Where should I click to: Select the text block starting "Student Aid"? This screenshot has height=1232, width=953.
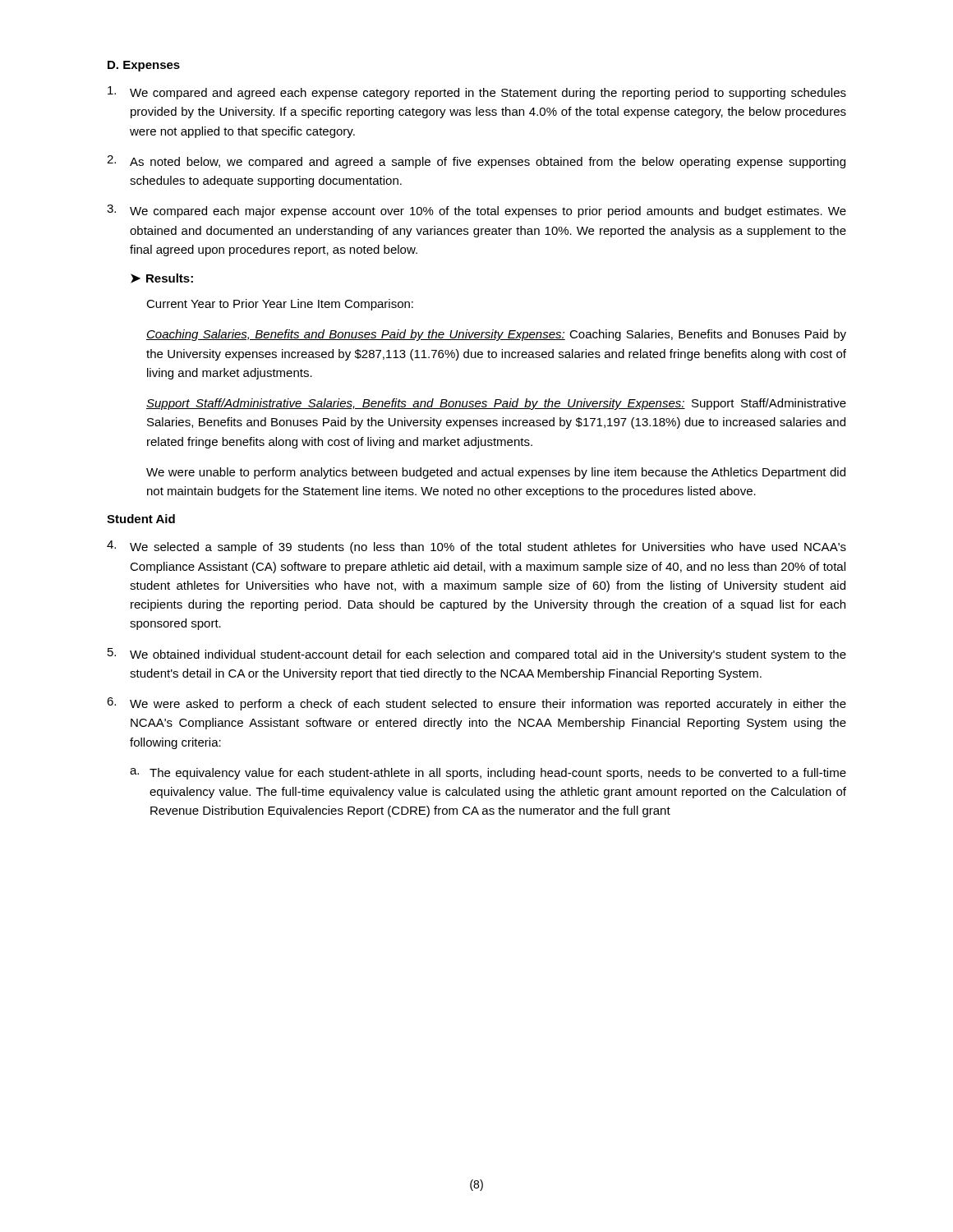141,519
